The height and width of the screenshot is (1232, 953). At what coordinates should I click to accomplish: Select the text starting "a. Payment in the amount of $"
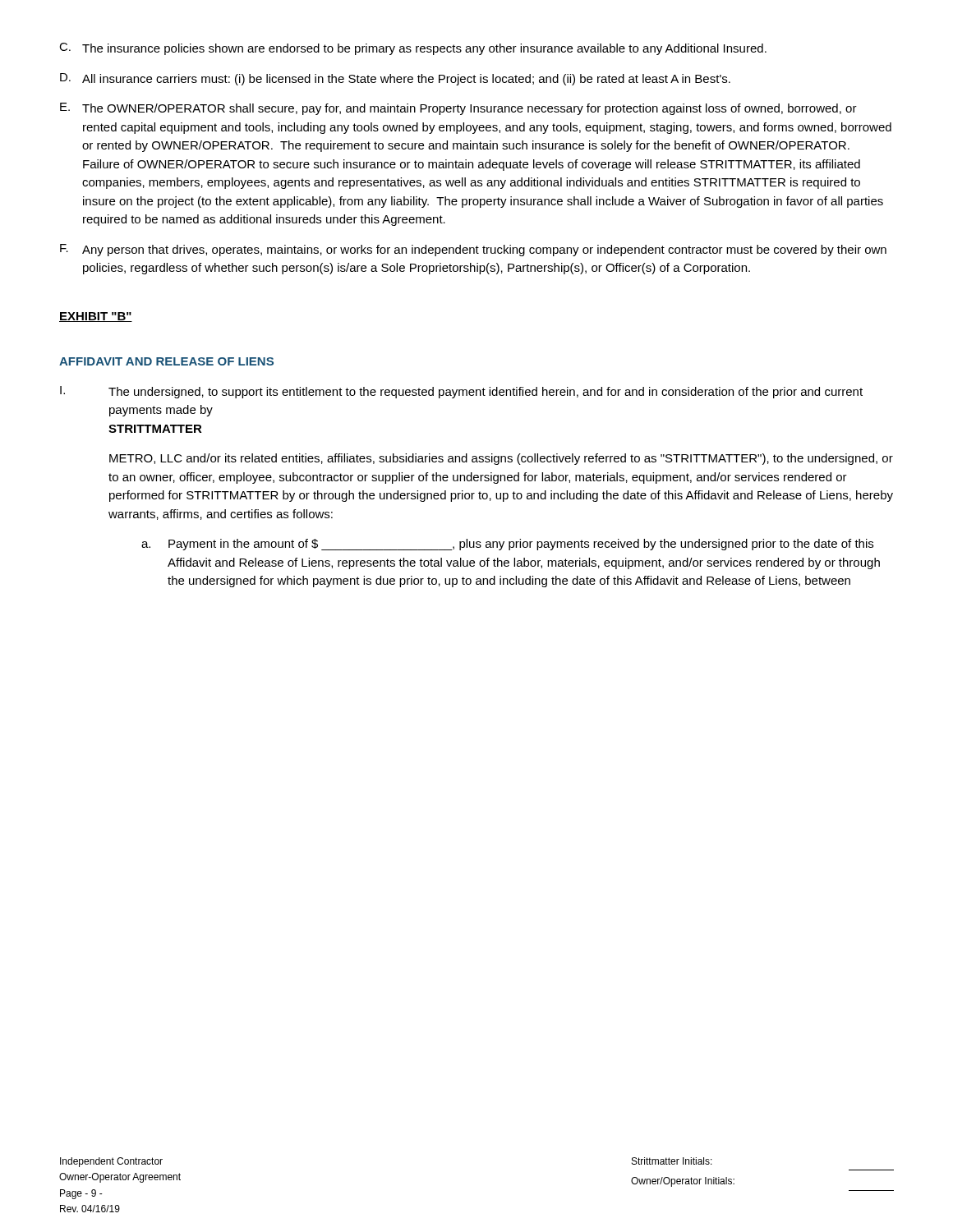[x=518, y=562]
